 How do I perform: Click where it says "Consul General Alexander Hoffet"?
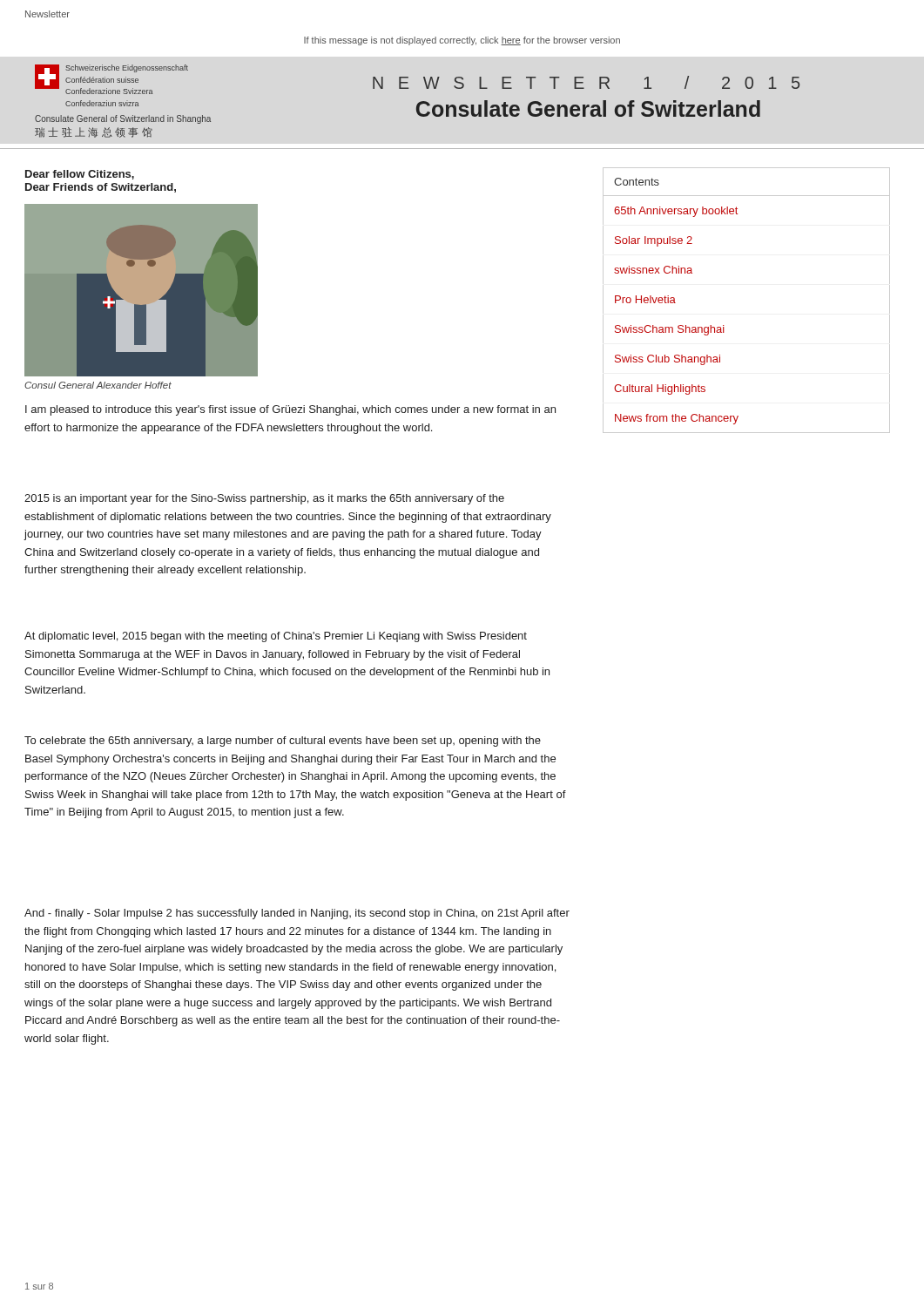click(98, 385)
